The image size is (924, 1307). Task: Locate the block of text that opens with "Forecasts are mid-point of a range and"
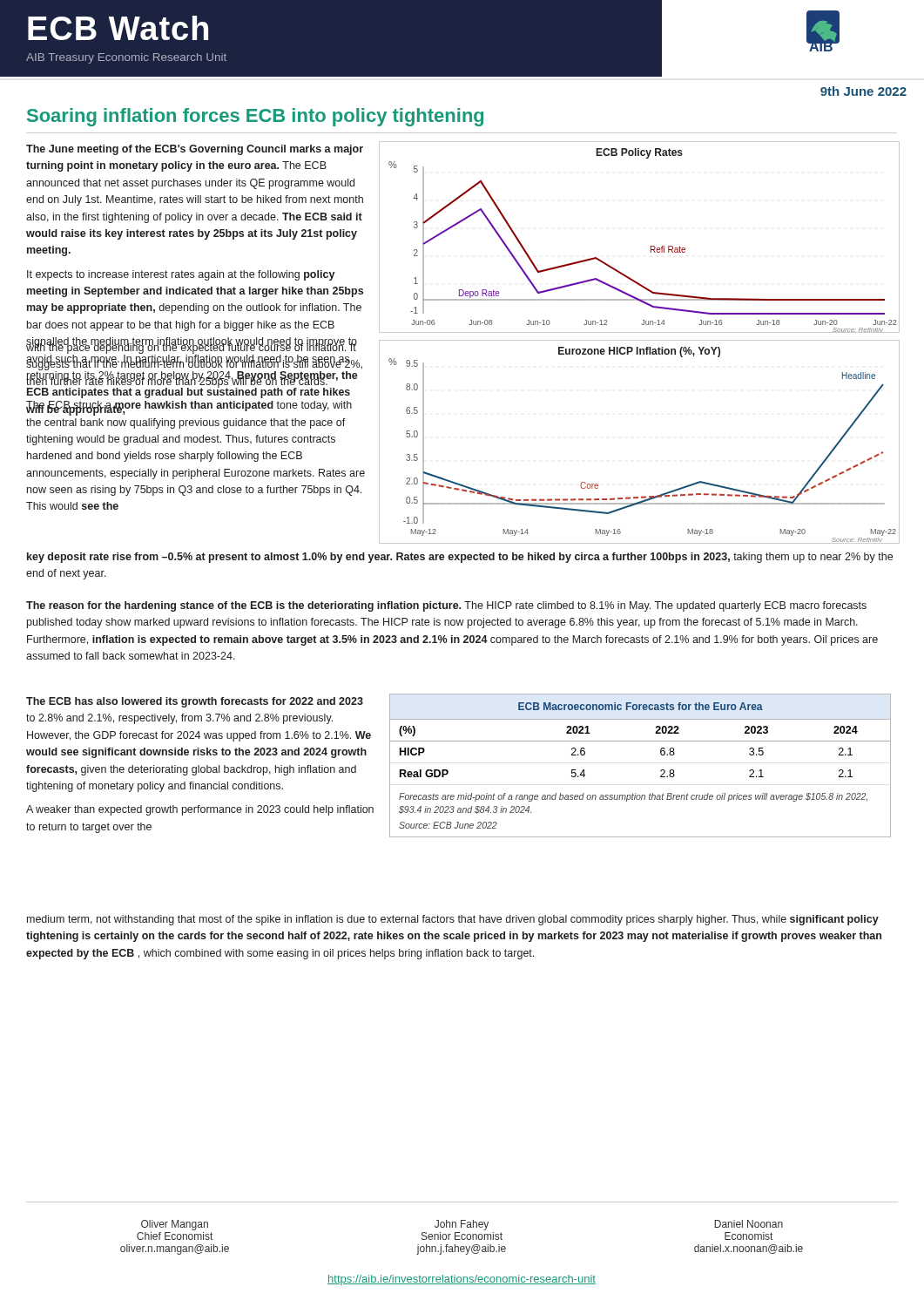coord(634,803)
